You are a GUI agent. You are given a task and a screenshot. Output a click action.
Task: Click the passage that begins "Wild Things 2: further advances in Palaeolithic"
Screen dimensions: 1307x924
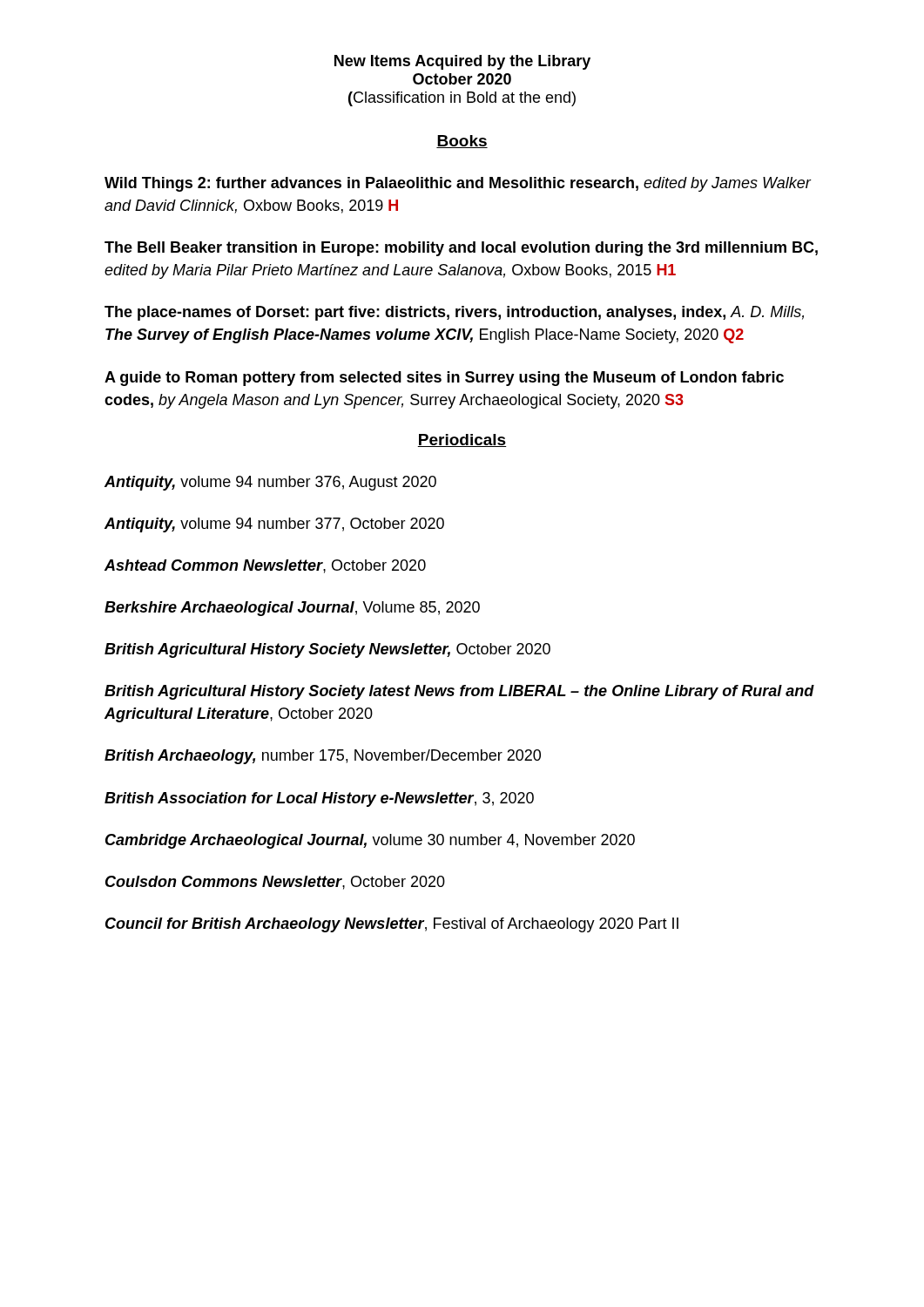point(458,194)
